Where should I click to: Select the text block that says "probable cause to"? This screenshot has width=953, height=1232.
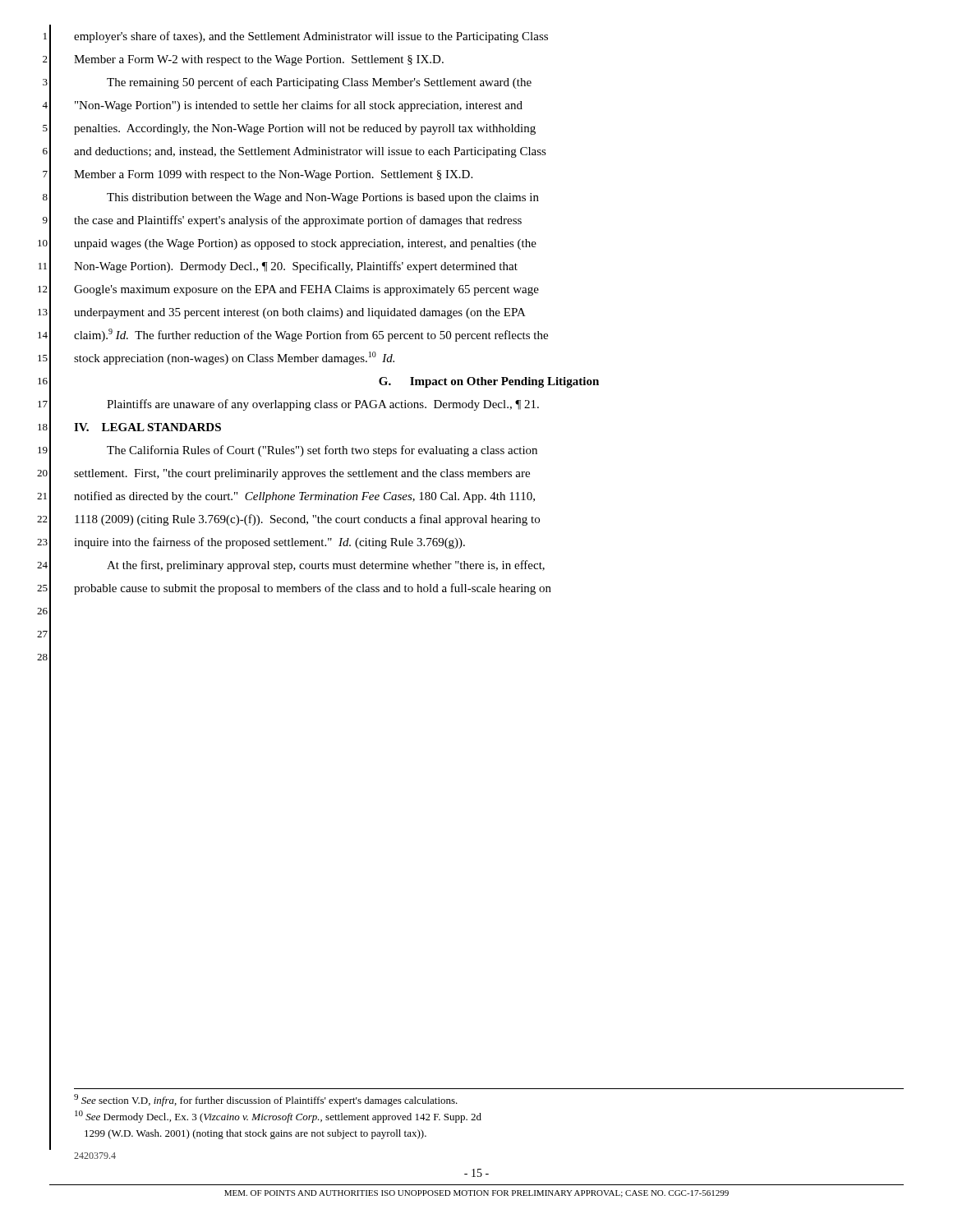click(x=313, y=588)
